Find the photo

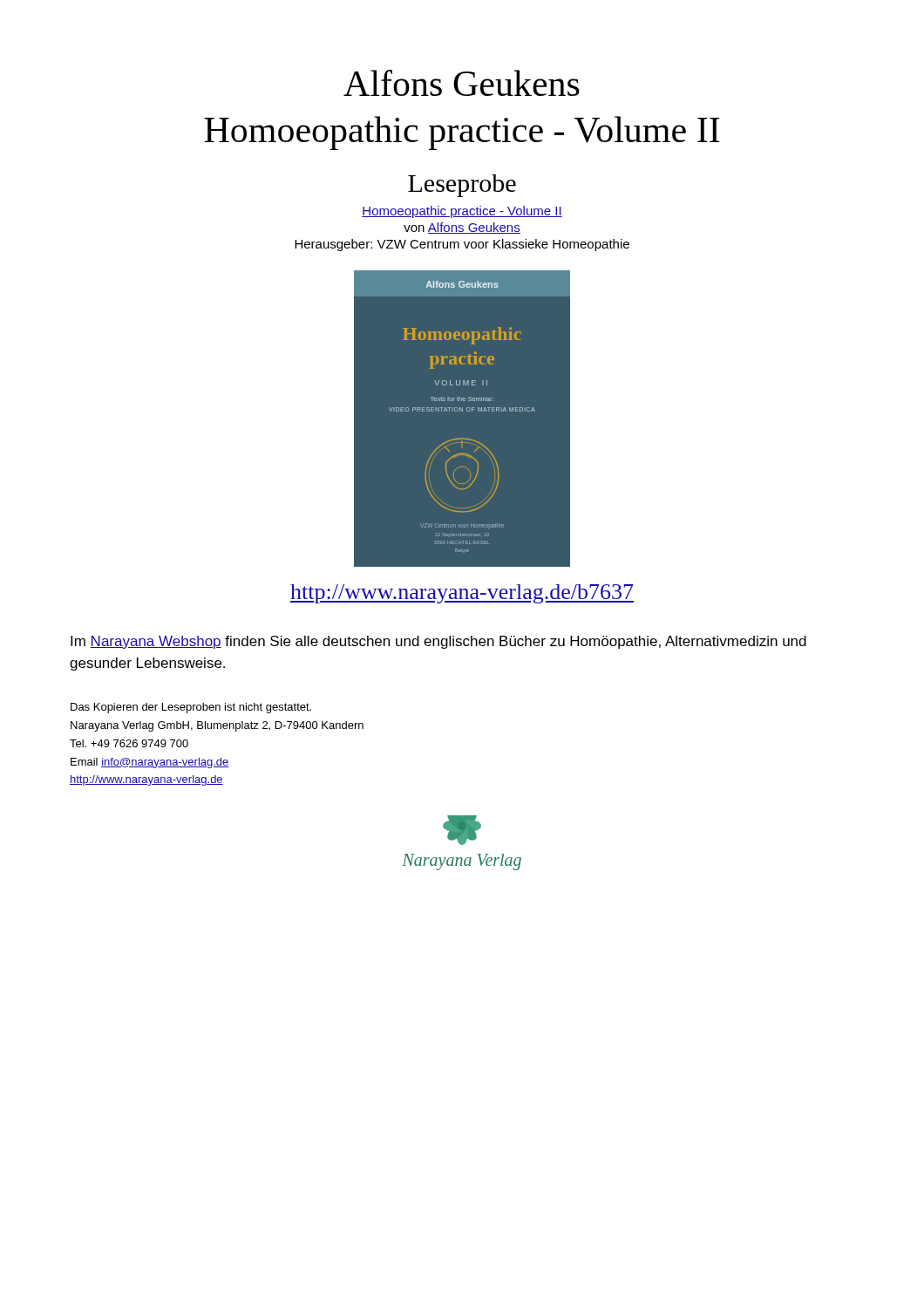point(462,420)
